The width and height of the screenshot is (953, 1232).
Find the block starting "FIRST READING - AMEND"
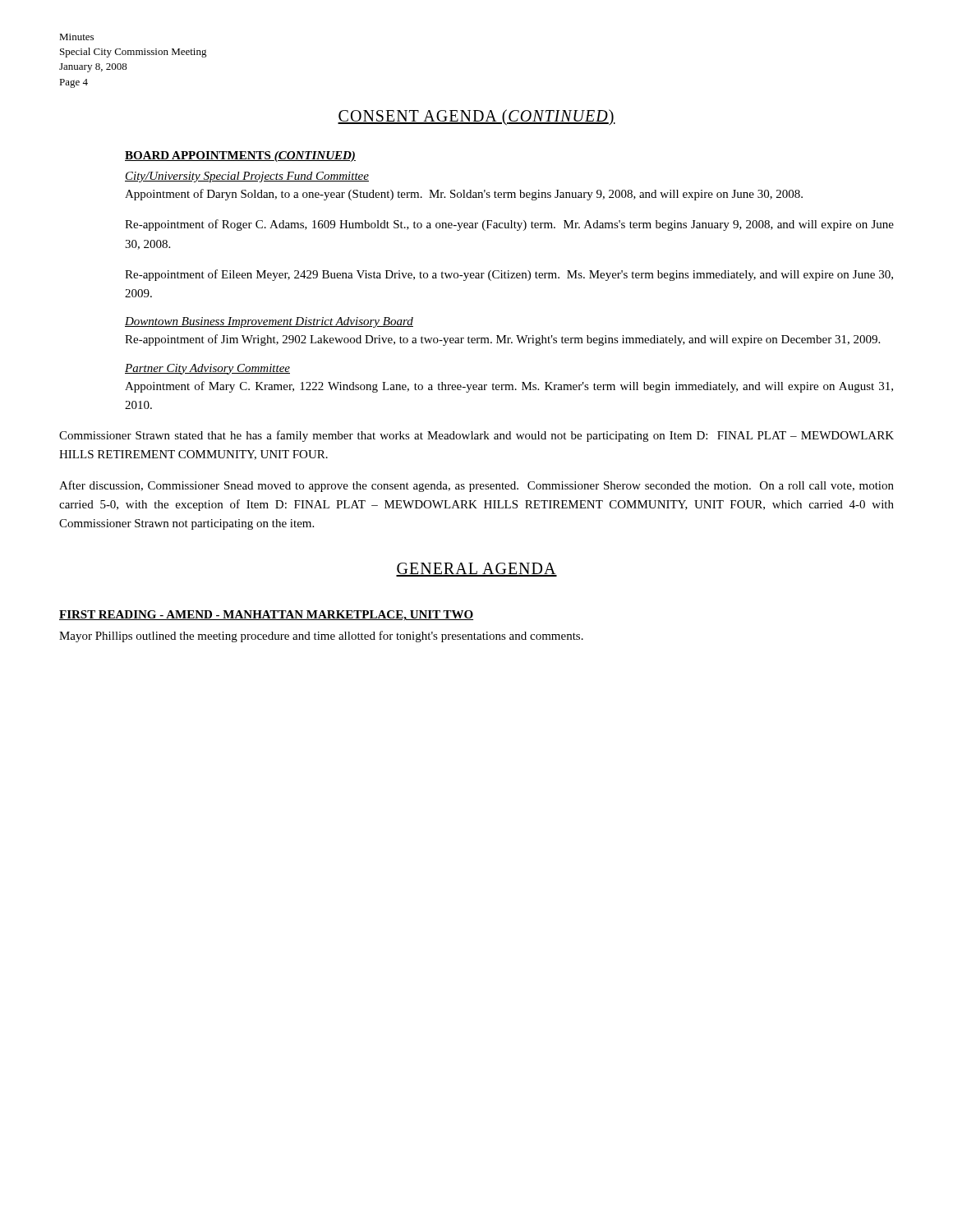[x=266, y=615]
